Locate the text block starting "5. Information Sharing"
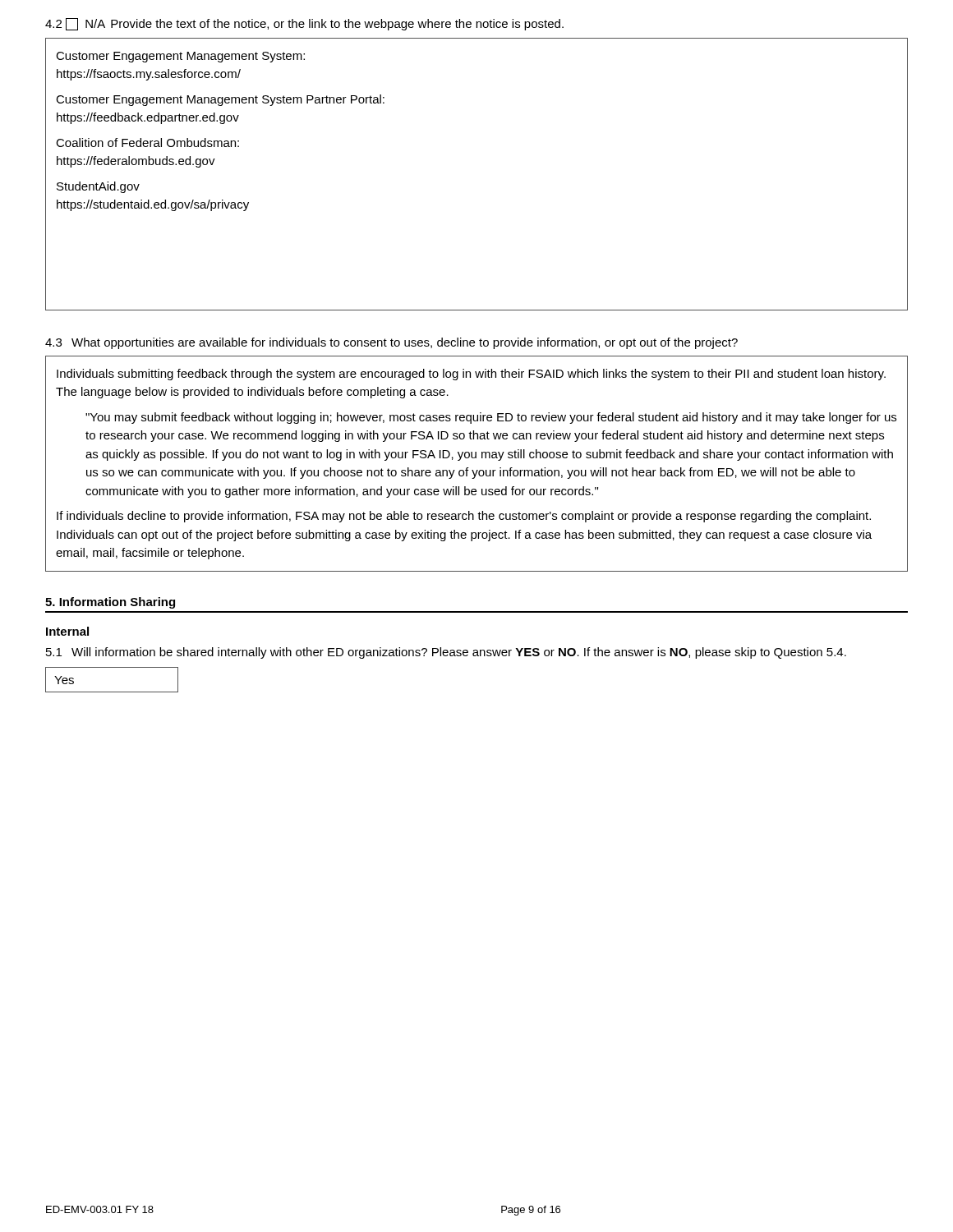 click(x=111, y=601)
